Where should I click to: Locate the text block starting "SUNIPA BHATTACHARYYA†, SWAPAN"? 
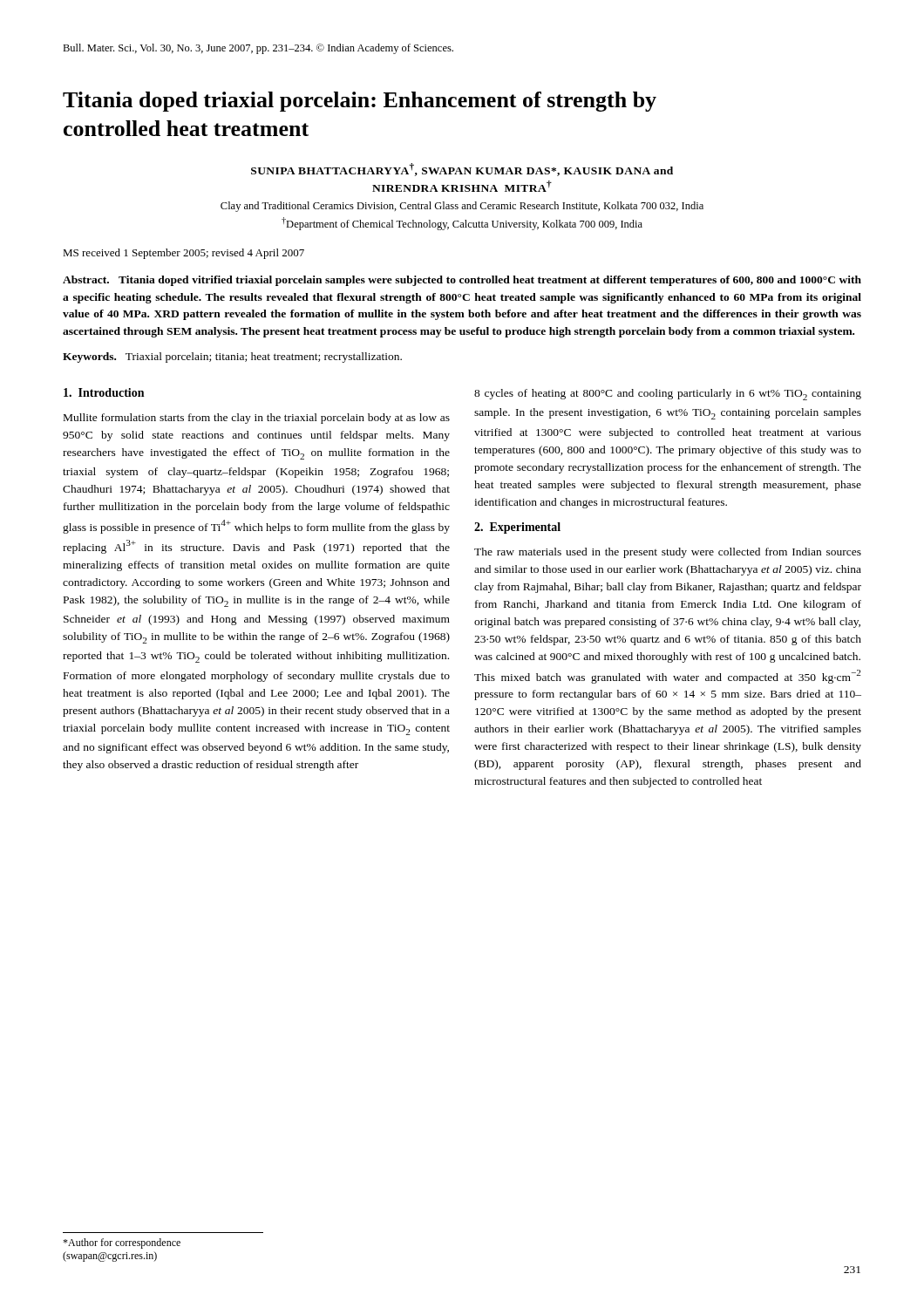coord(462,196)
